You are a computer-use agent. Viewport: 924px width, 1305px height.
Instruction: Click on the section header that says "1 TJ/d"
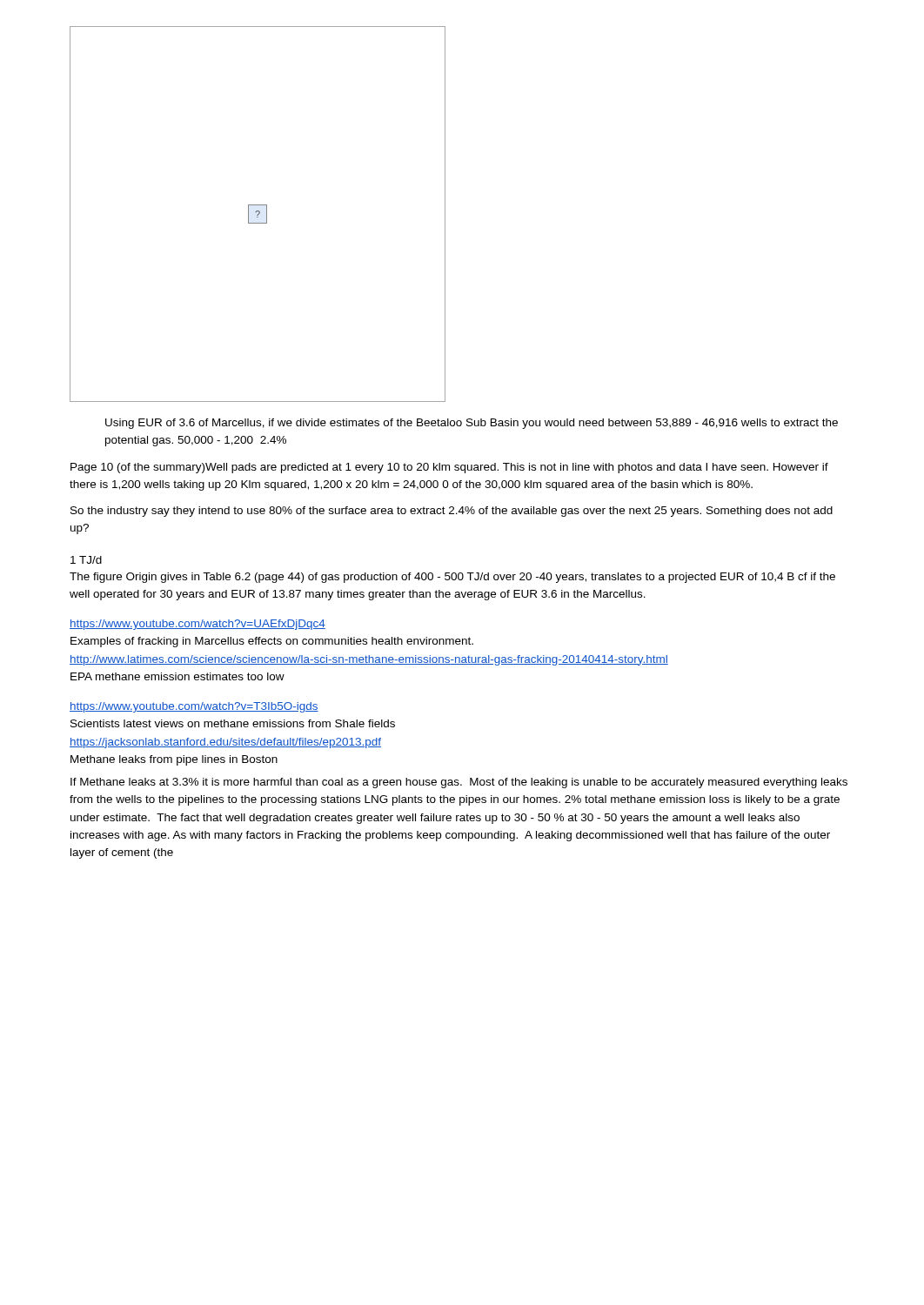86,559
